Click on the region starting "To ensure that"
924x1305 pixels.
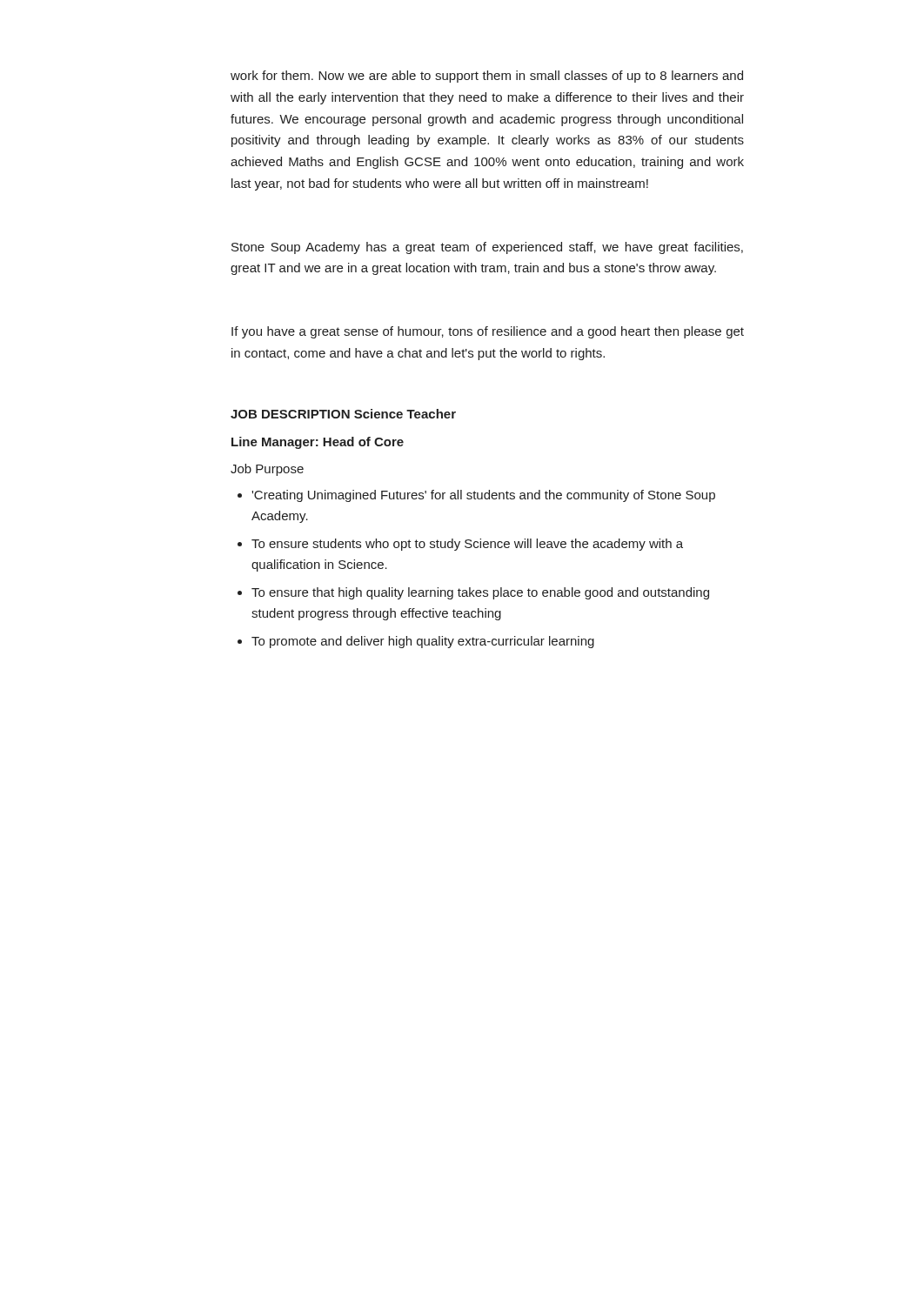pyautogui.click(x=481, y=602)
